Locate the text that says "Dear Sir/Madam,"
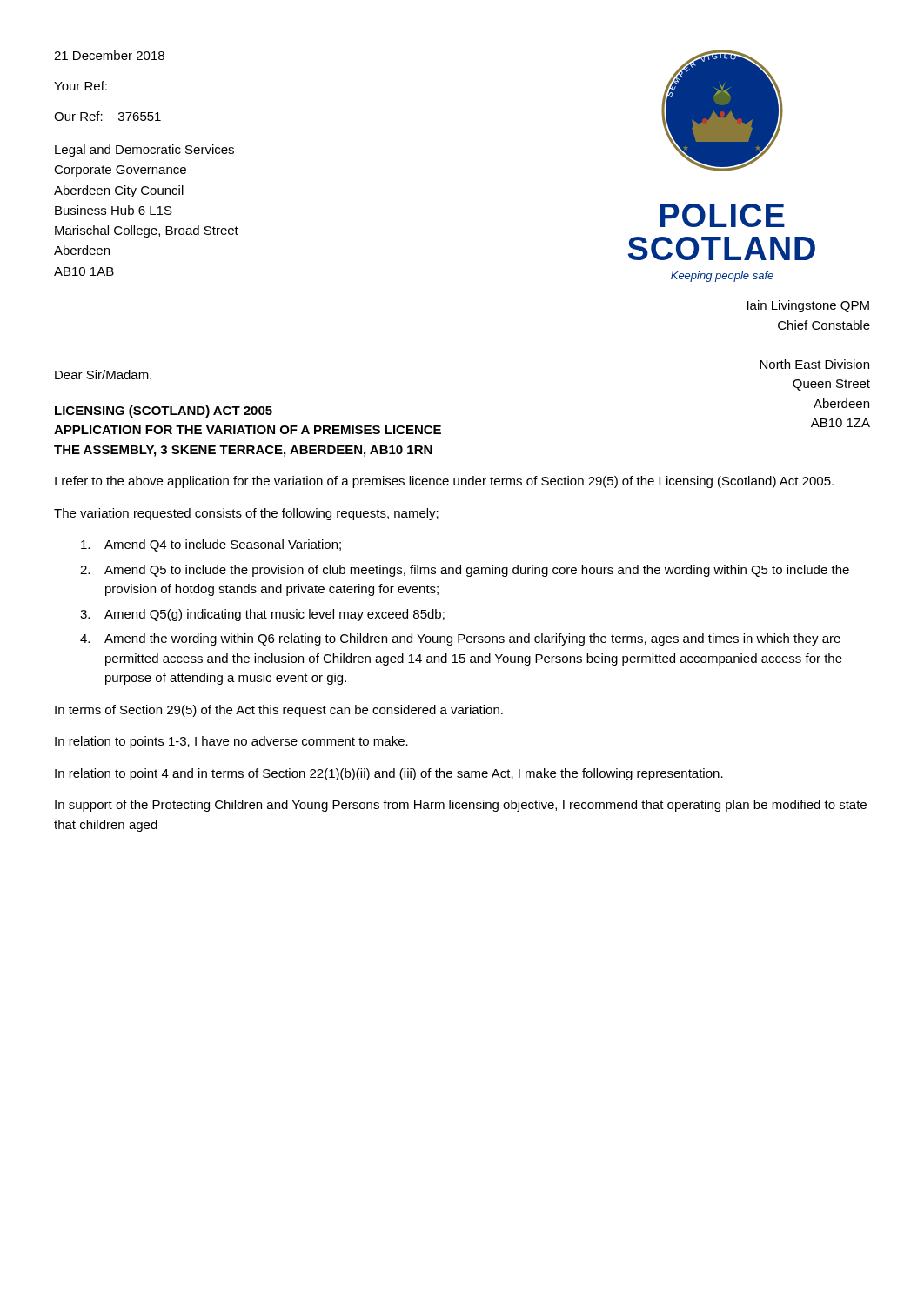The image size is (924, 1305). 103,375
